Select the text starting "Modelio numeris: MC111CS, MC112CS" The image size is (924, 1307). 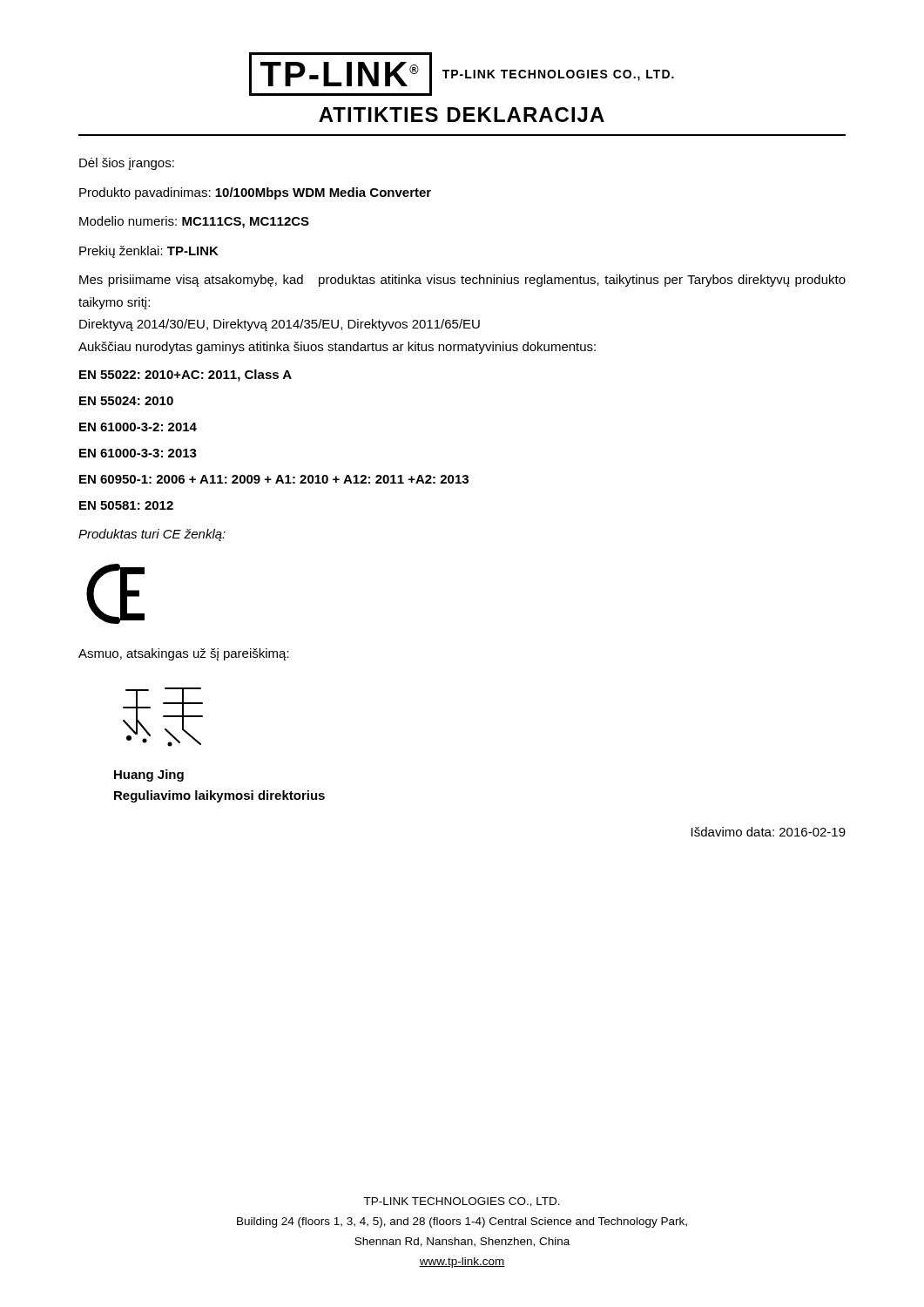(194, 222)
